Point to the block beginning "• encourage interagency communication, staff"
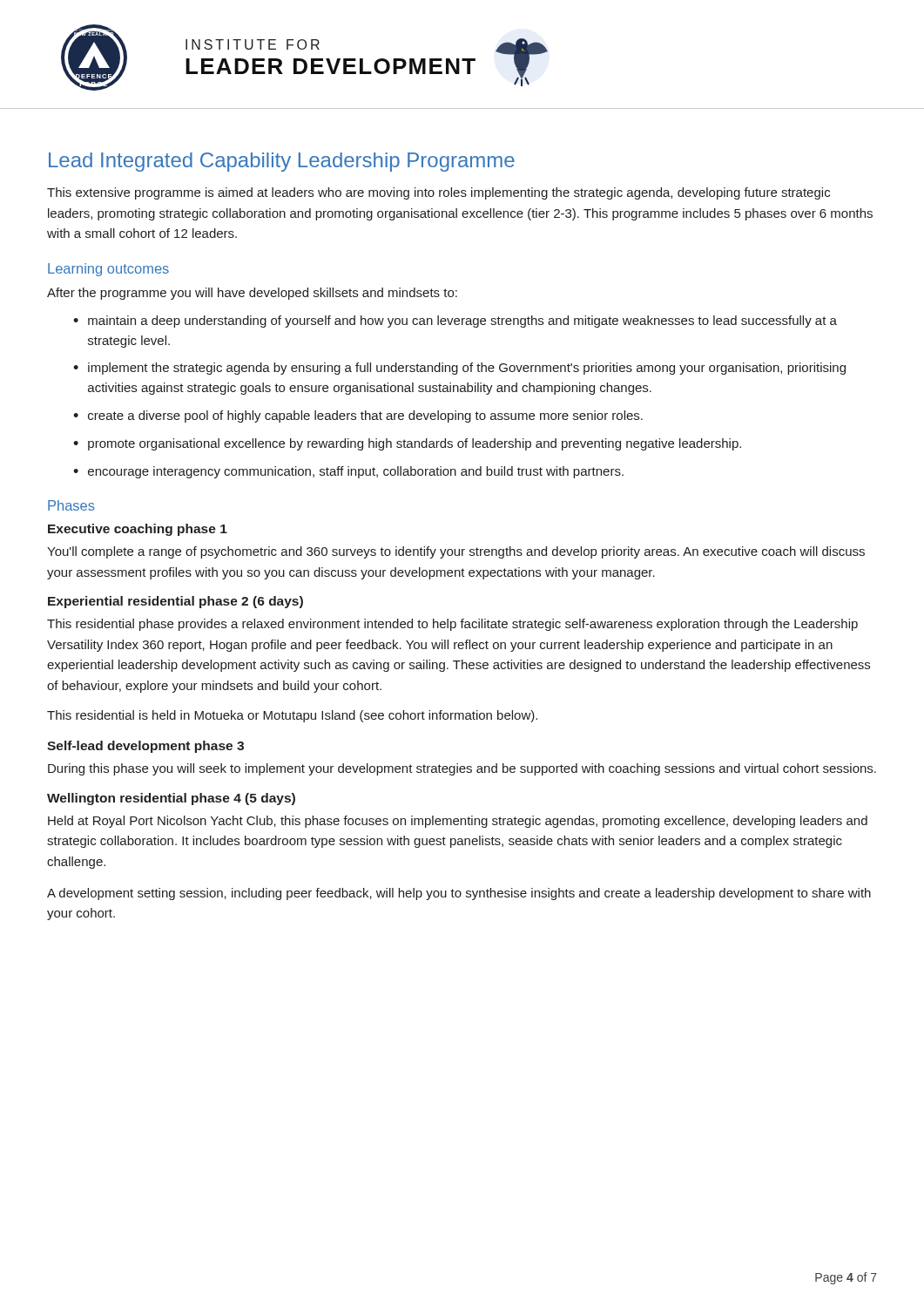 349,472
